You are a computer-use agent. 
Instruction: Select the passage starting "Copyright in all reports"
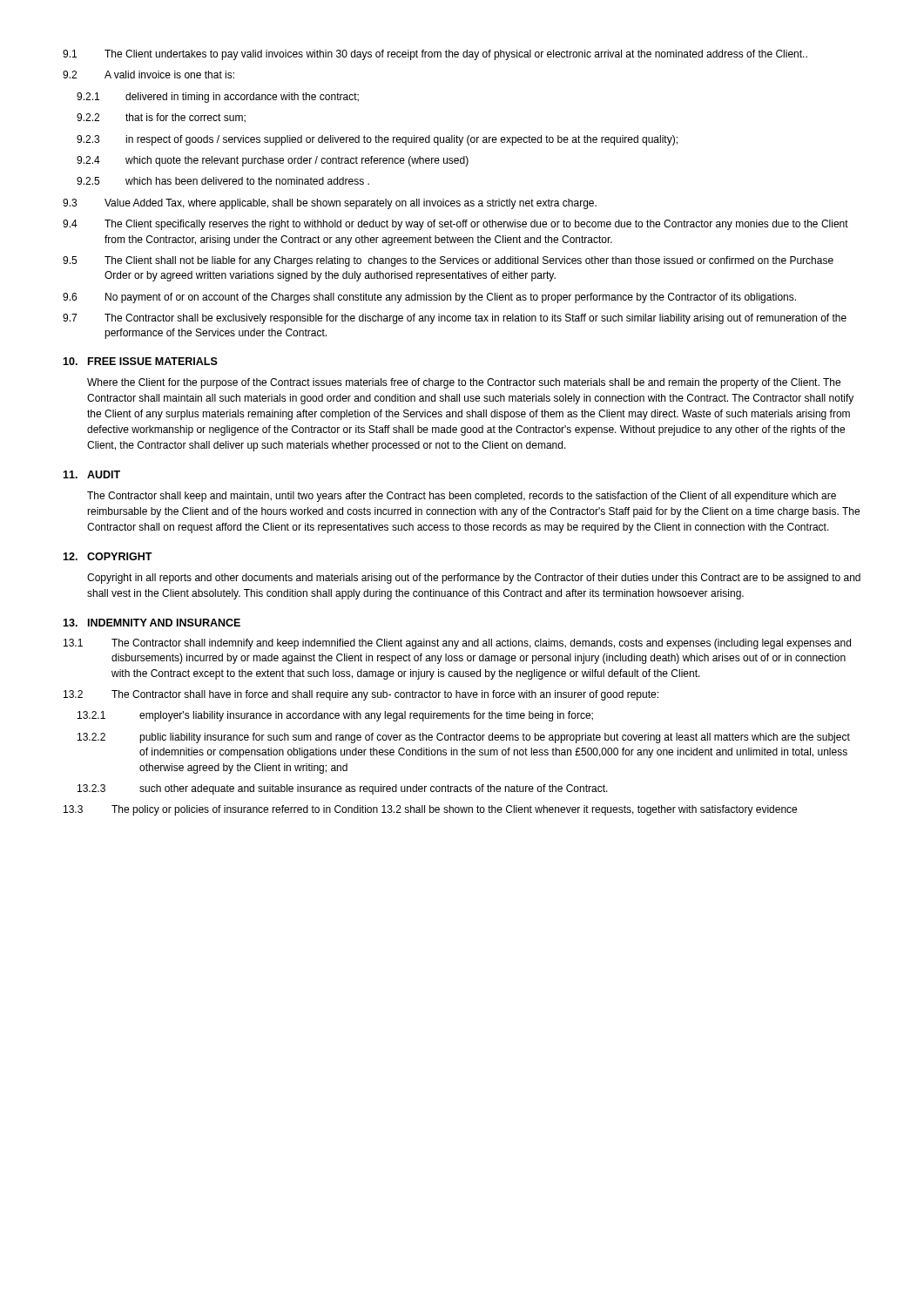pyautogui.click(x=474, y=585)
